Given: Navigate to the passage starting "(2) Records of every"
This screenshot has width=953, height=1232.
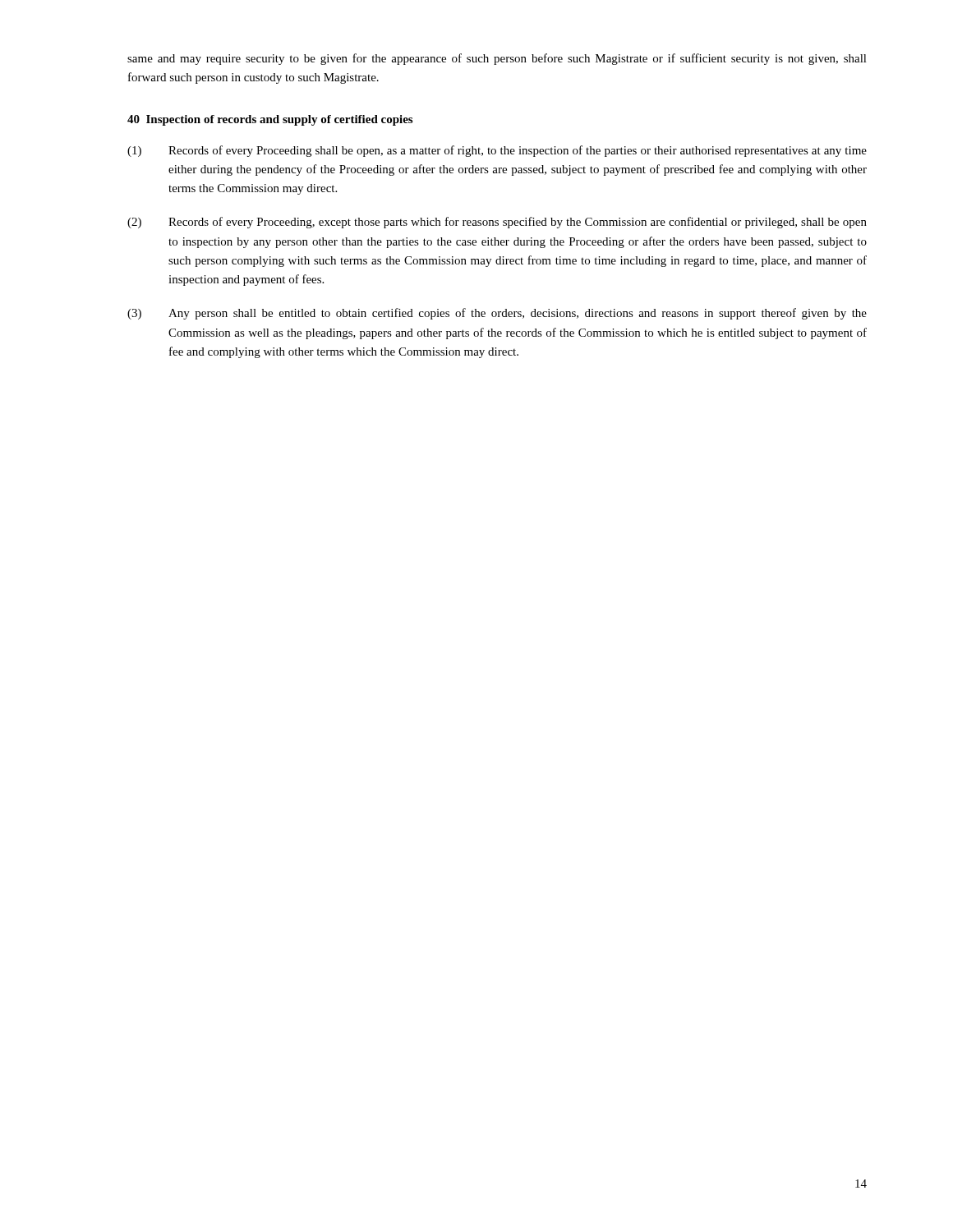Looking at the screenshot, I should point(497,251).
